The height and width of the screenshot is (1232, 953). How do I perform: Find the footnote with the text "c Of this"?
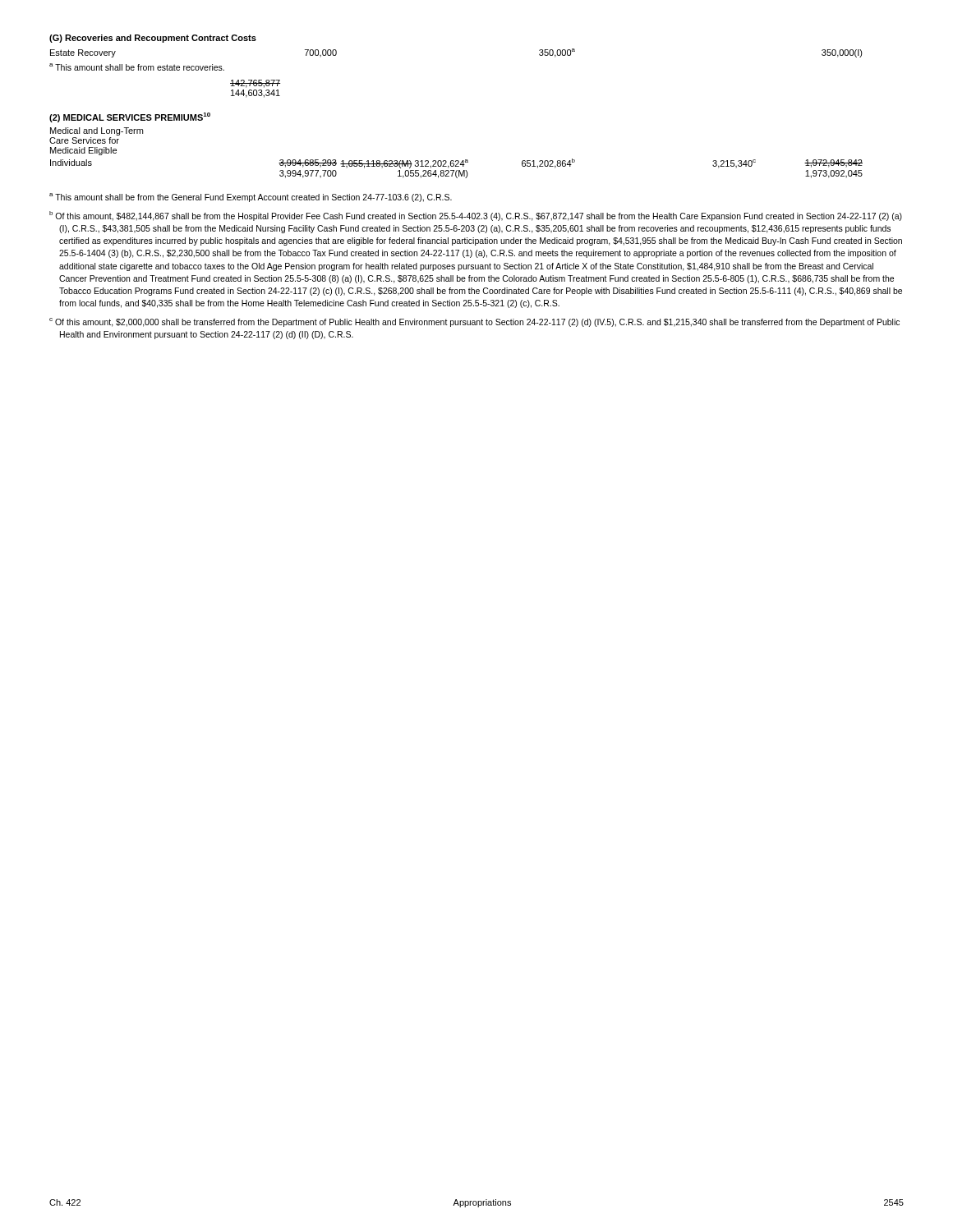coord(475,328)
